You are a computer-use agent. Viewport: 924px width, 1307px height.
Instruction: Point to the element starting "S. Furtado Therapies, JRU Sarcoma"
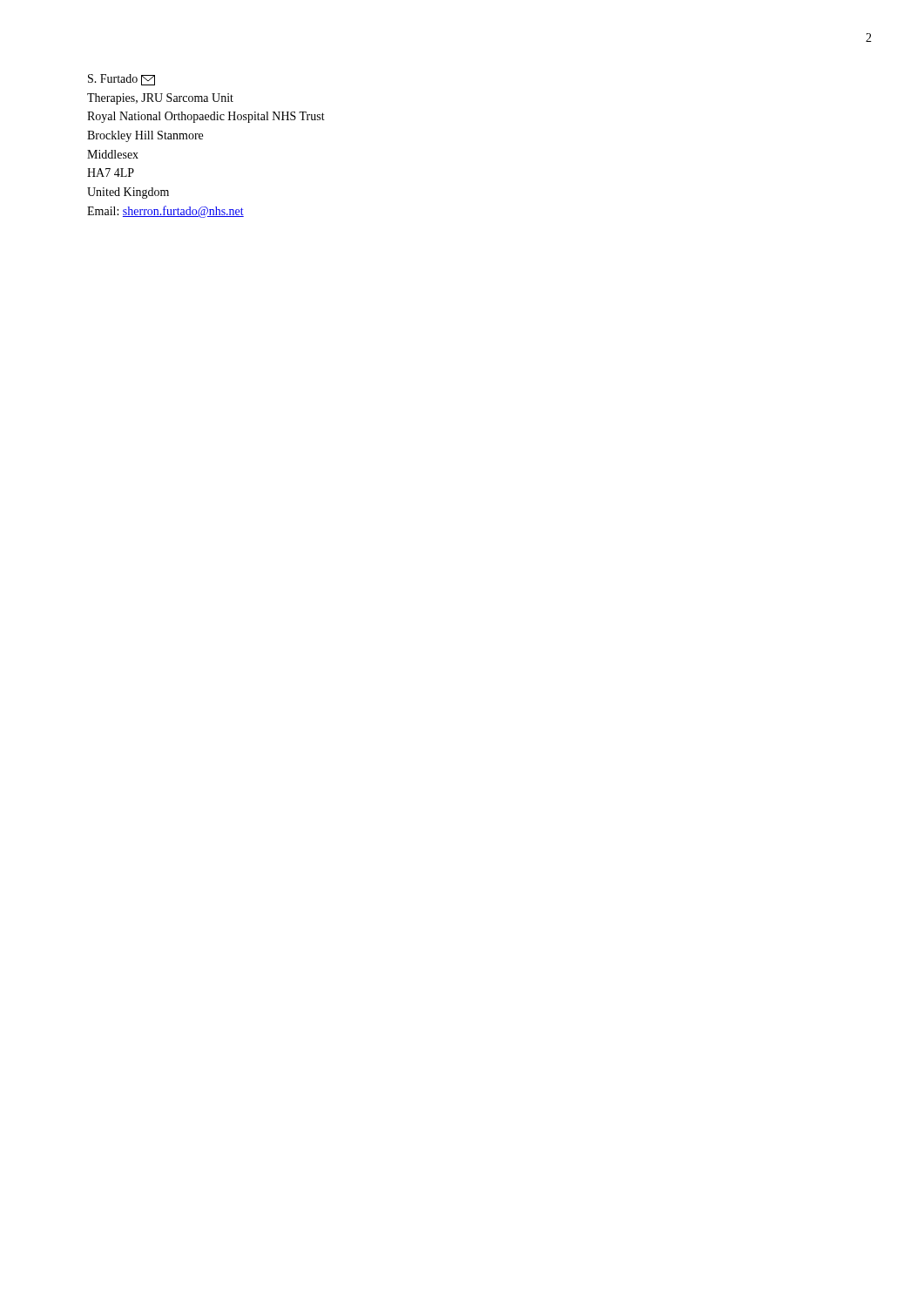click(206, 145)
